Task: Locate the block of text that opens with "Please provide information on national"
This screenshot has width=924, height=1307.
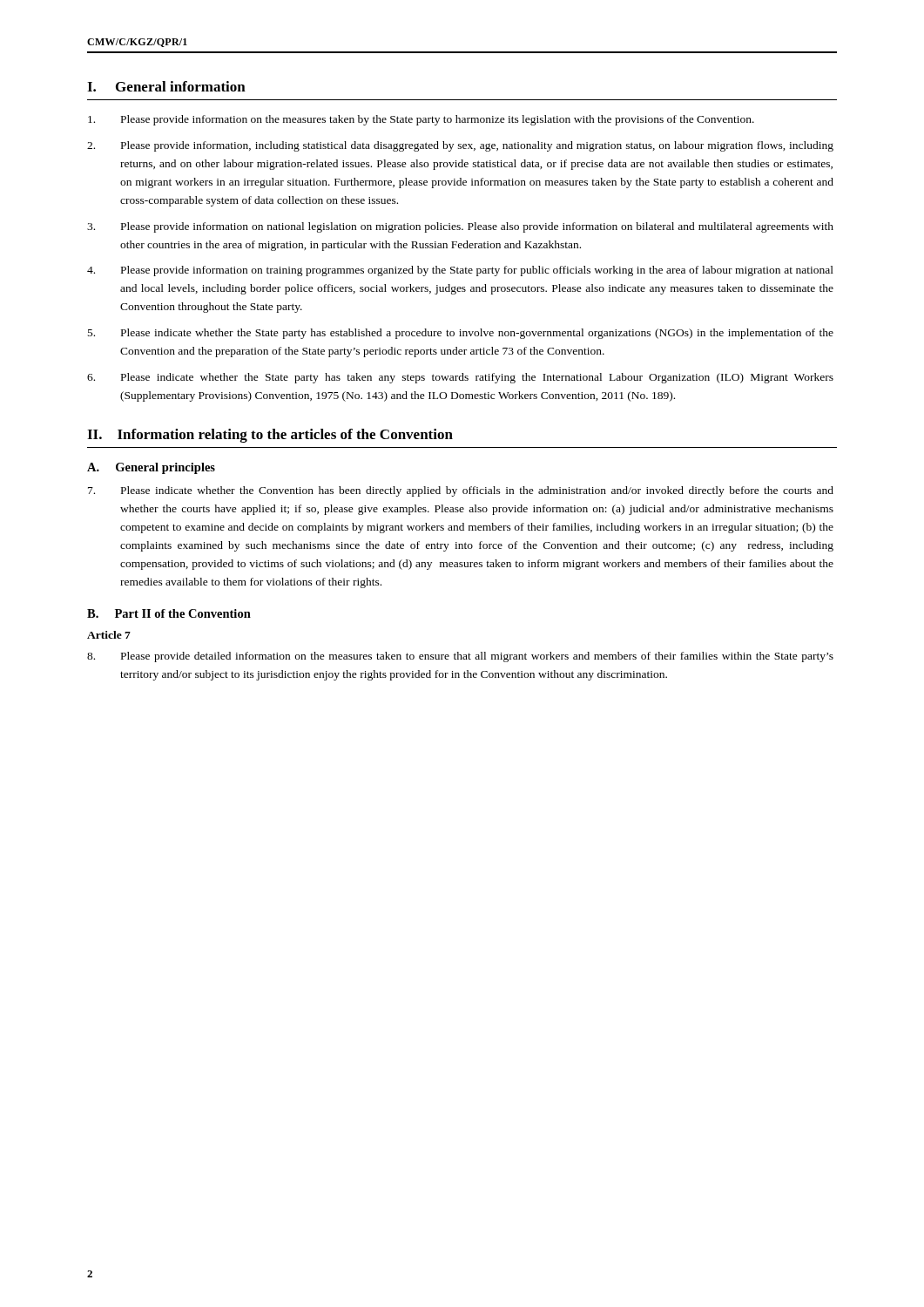Action: pyautogui.click(x=460, y=236)
